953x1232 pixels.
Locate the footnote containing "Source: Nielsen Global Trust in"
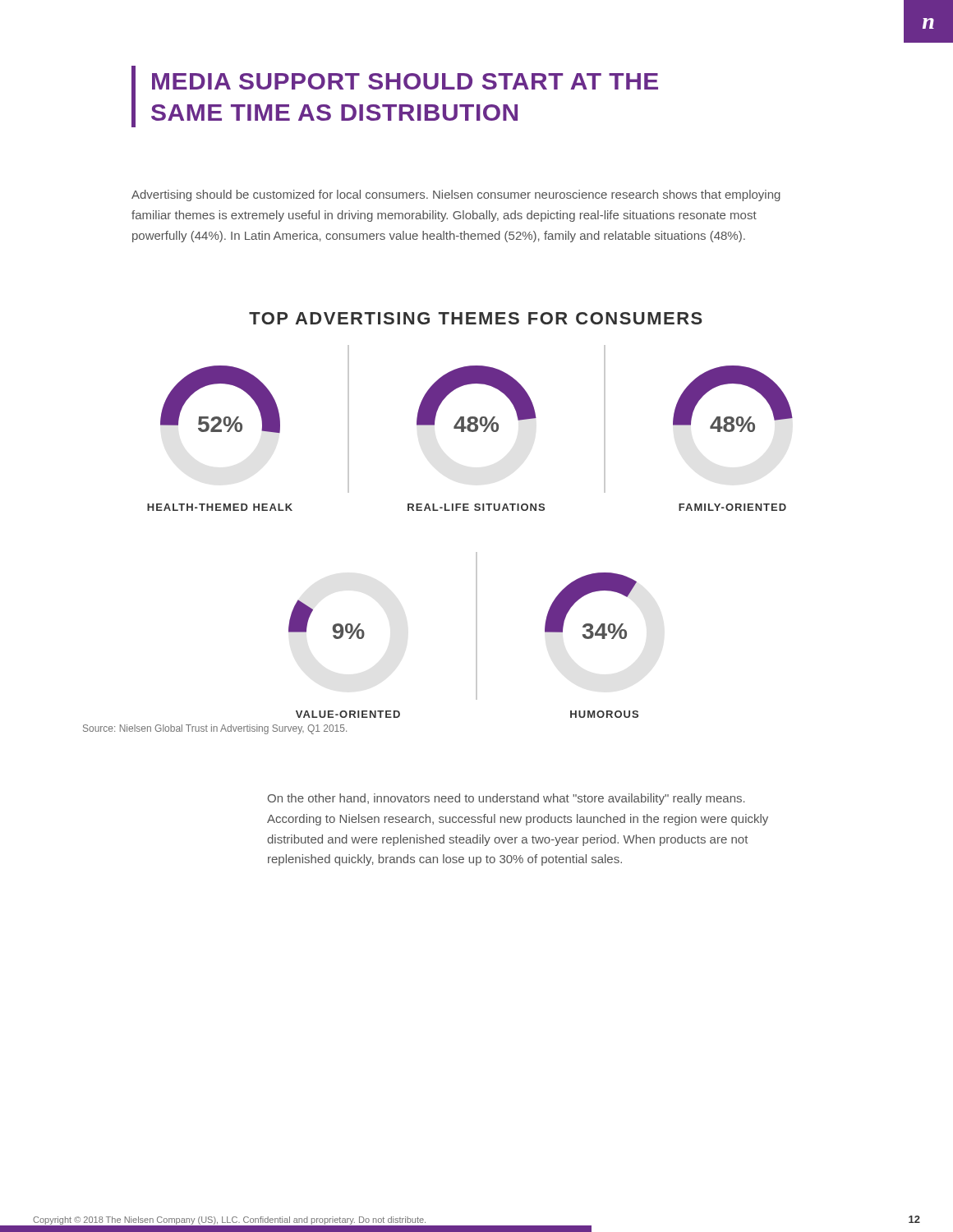pyautogui.click(x=215, y=729)
